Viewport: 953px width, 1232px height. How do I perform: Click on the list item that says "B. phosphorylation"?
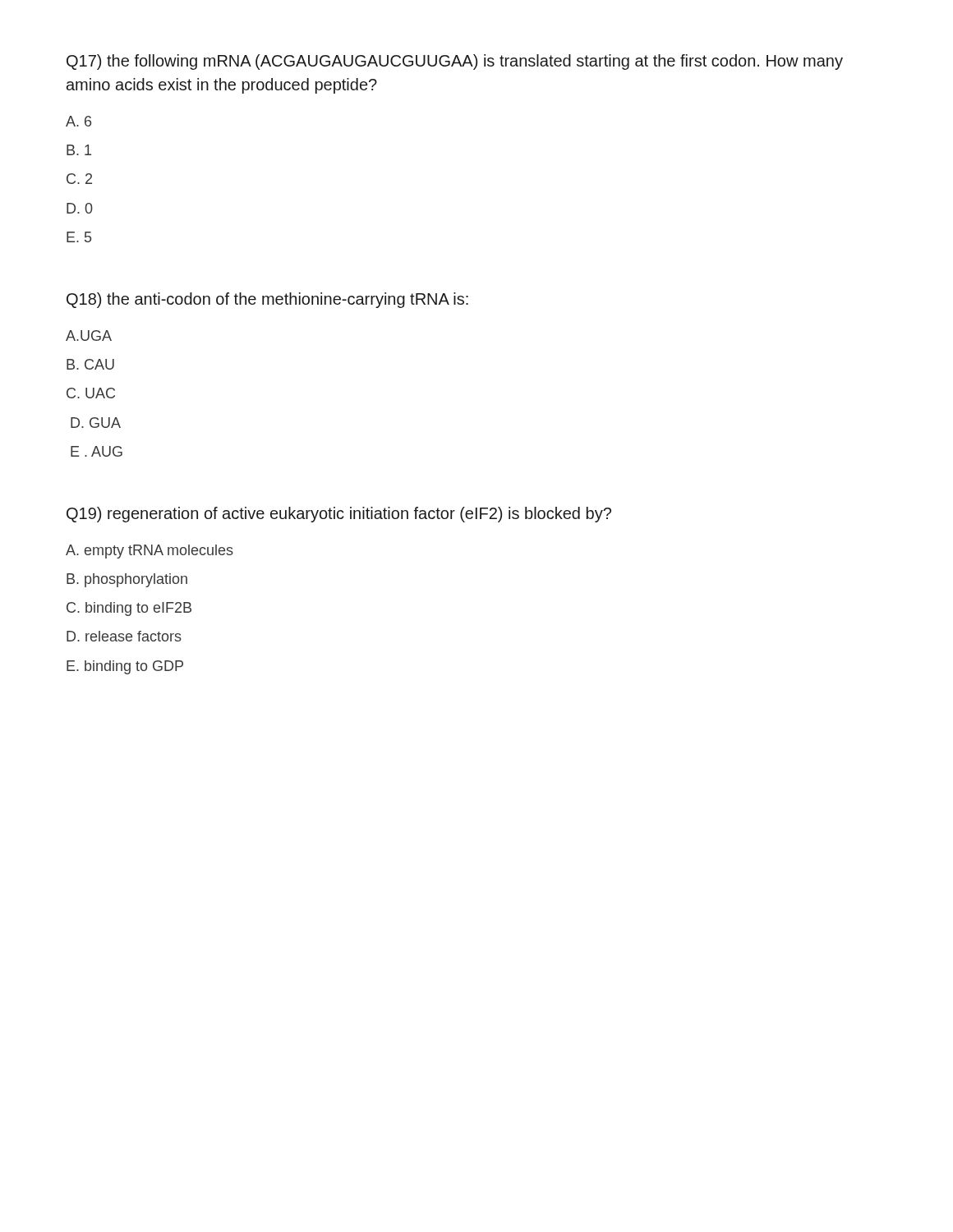coord(127,579)
